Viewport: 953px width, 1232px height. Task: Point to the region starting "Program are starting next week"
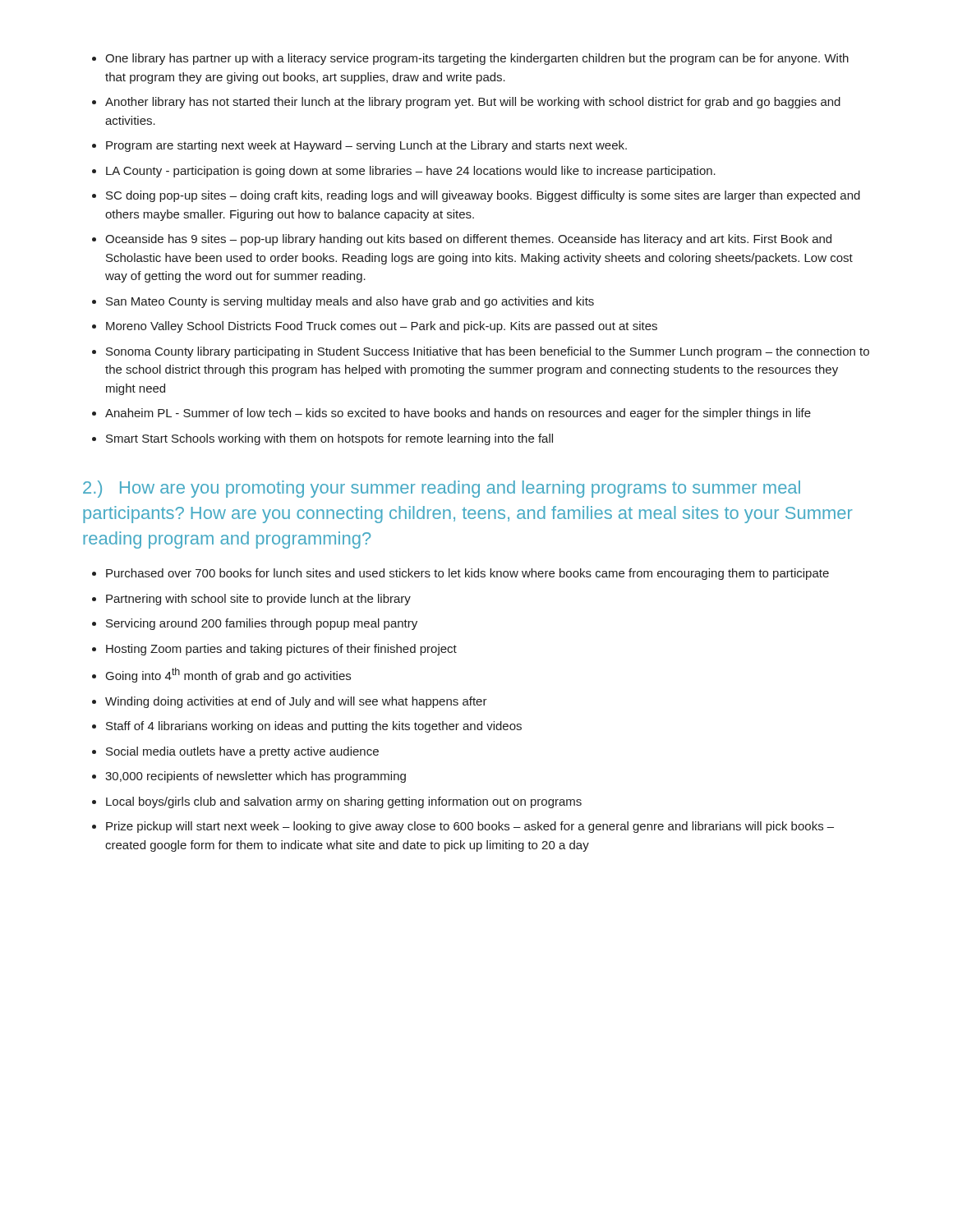pos(366,145)
